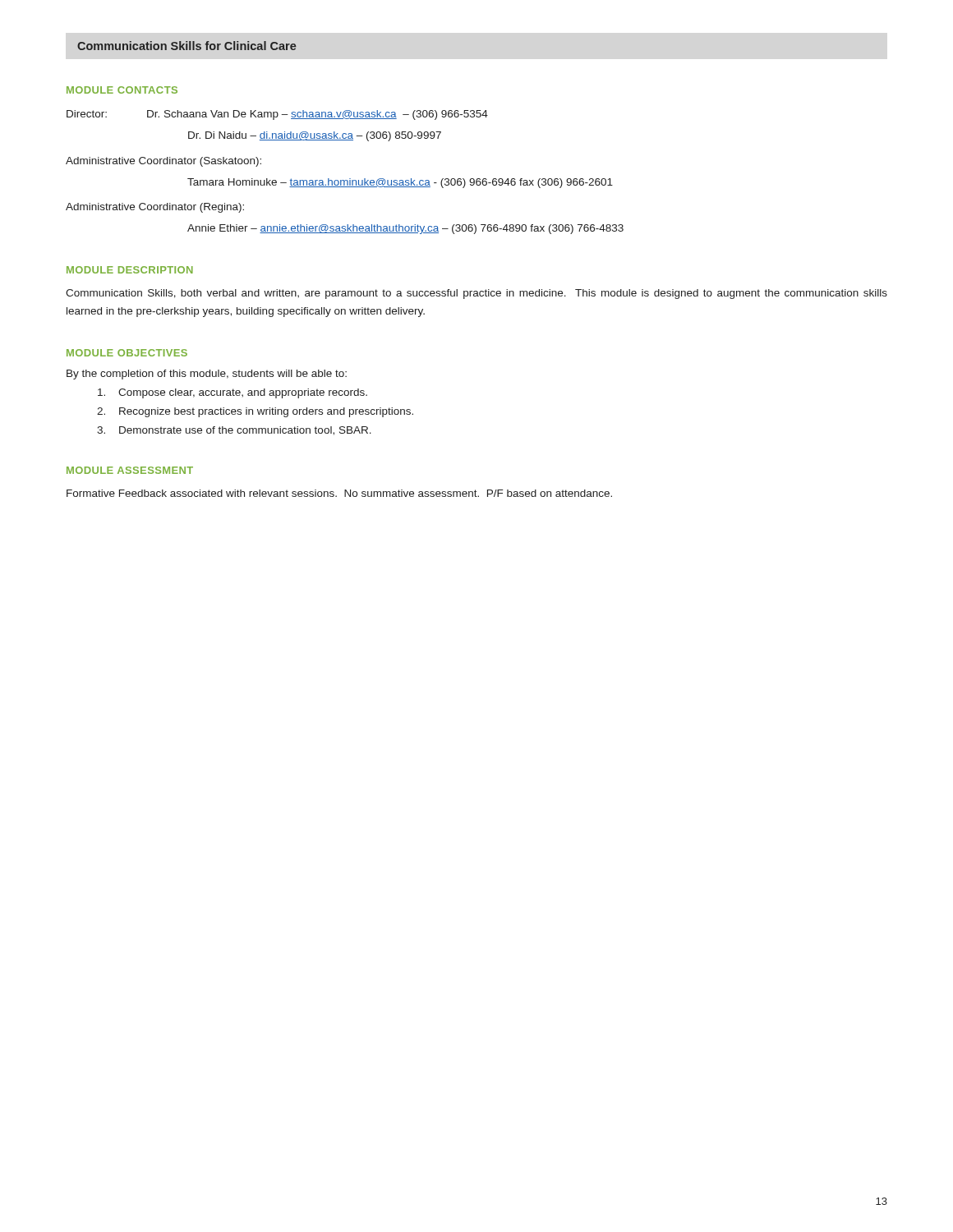Click on the list item that reads "3. Demonstrate use of the communication"
The height and width of the screenshot is (1232, 953).
(x=234, y=430)
